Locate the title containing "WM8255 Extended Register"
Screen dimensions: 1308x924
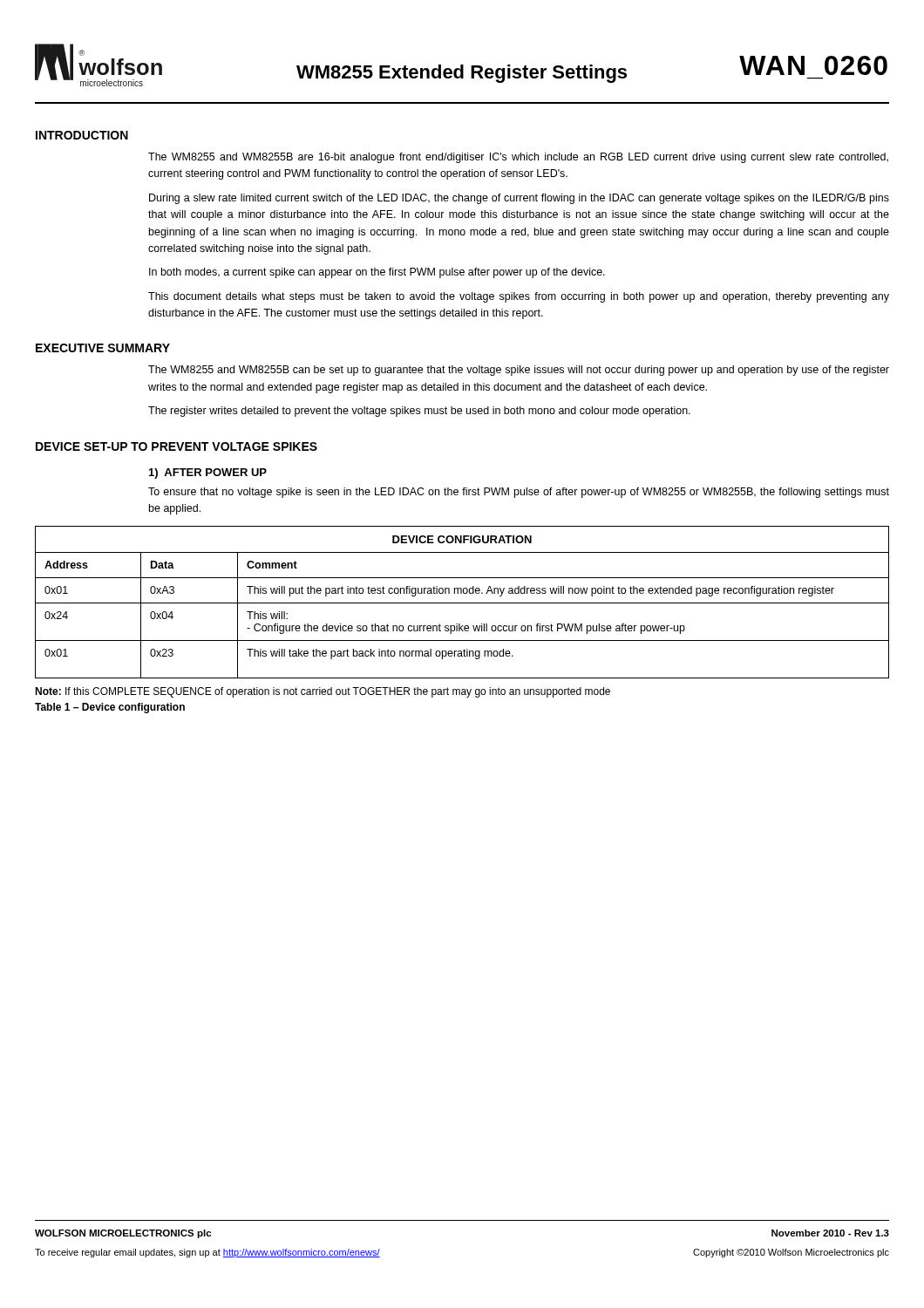coord(462,72)
